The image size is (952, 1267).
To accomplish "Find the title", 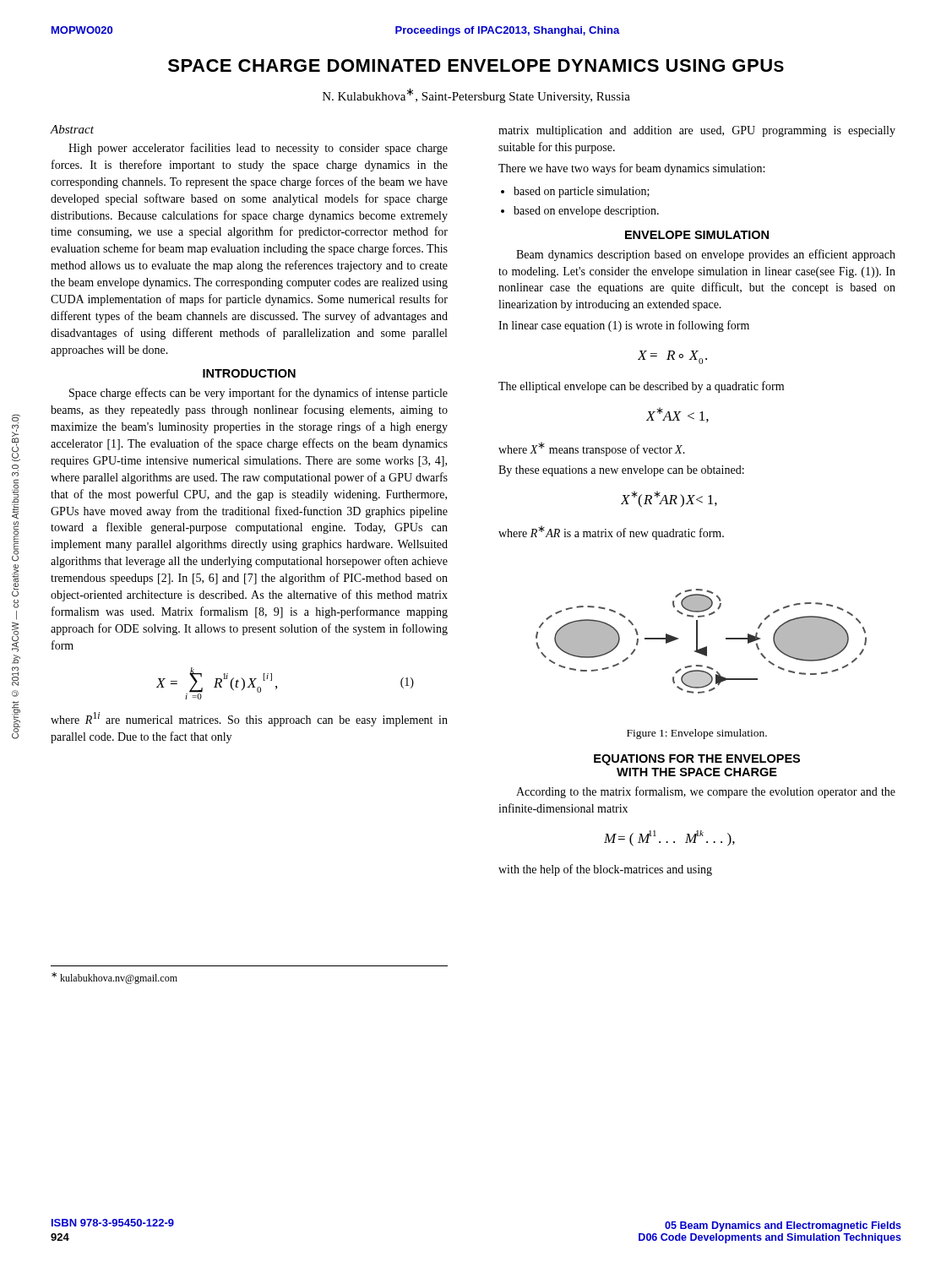I will coord(476,79).
